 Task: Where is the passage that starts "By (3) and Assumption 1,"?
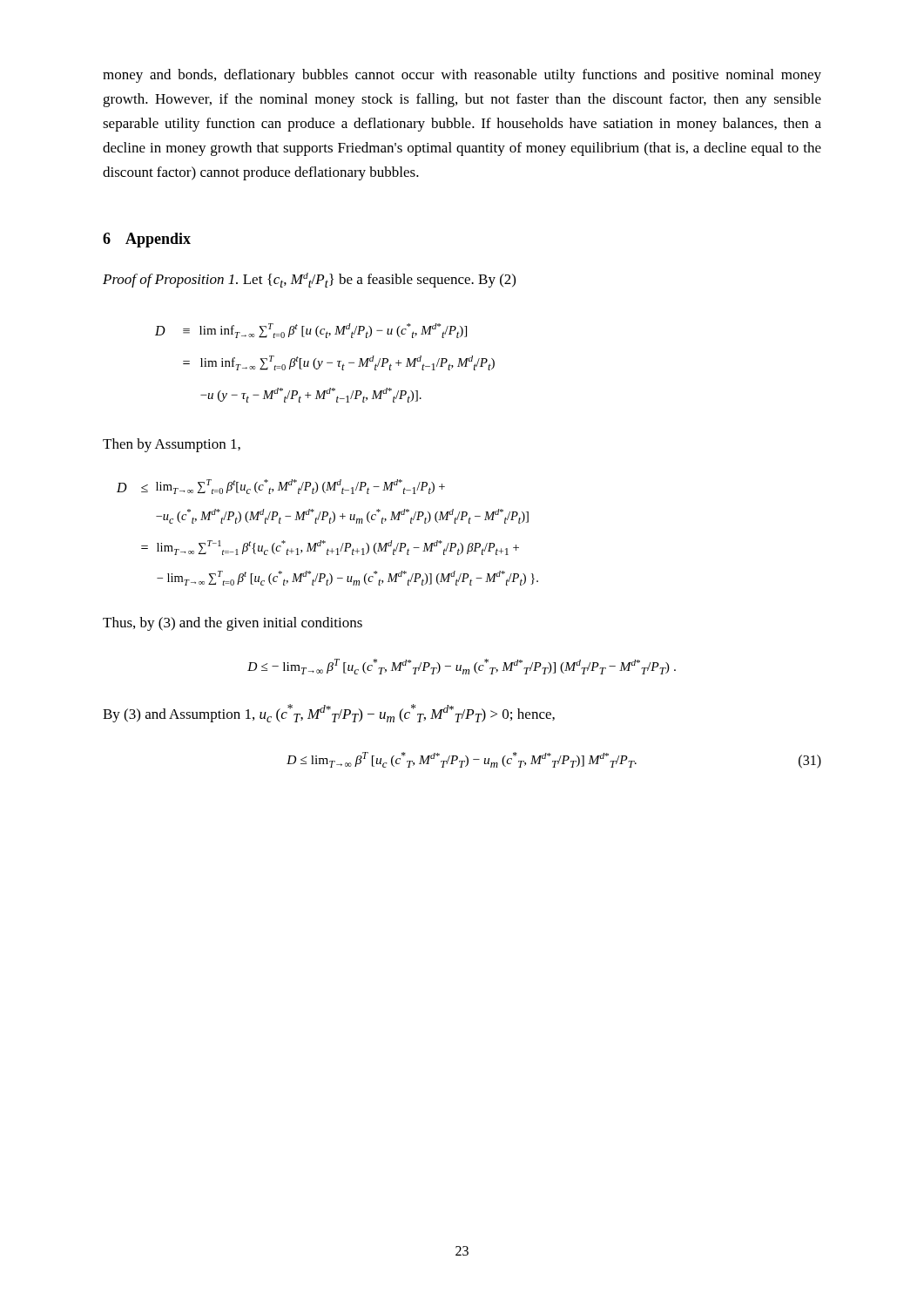pos(329,713)
